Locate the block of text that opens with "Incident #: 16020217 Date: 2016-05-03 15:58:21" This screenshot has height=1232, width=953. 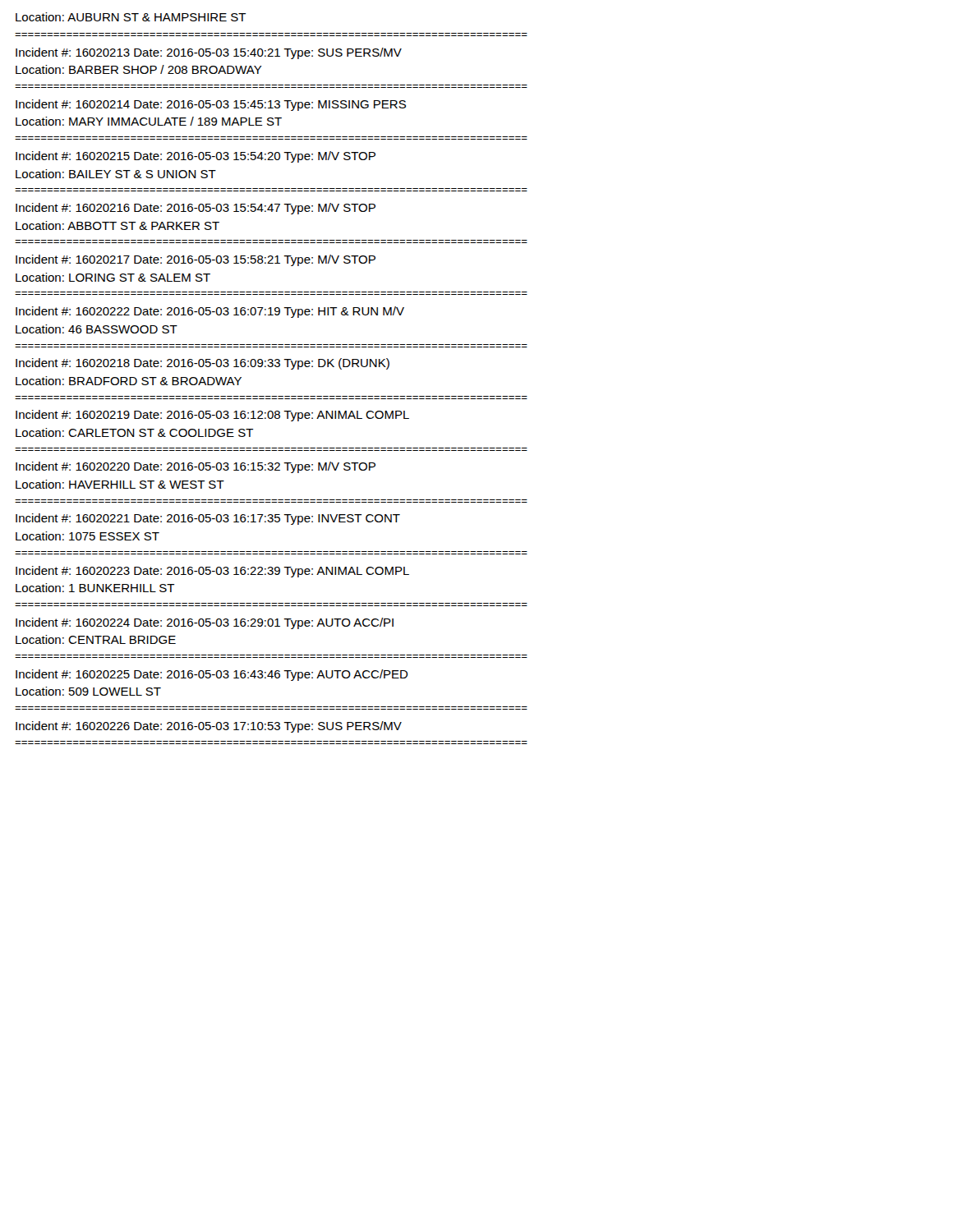click(195, 268)
